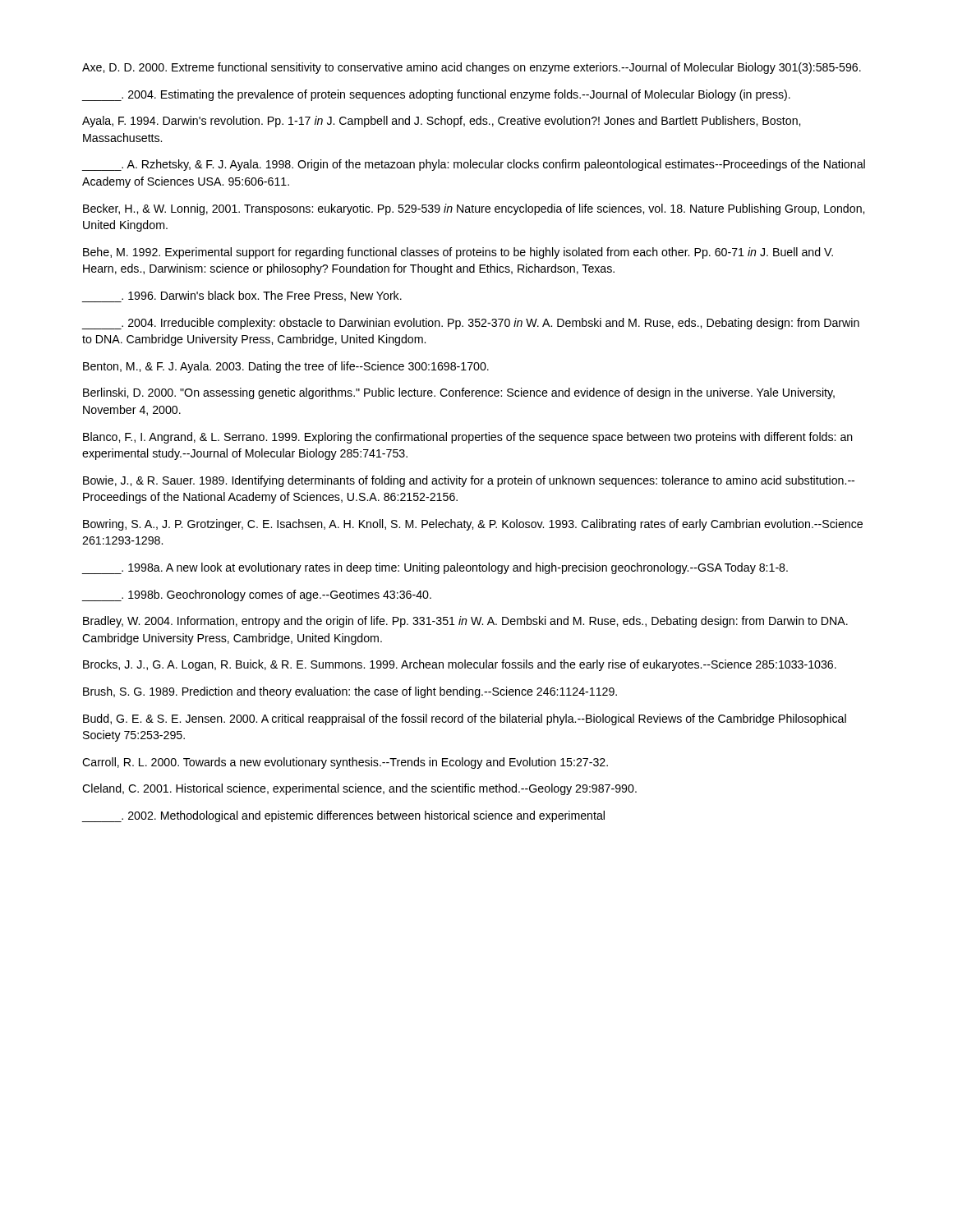The image size is (953, 1232).
Task: Find the passage starting "______. 2004. Estimating the prevalence of protein"
Action: [476, 94]
